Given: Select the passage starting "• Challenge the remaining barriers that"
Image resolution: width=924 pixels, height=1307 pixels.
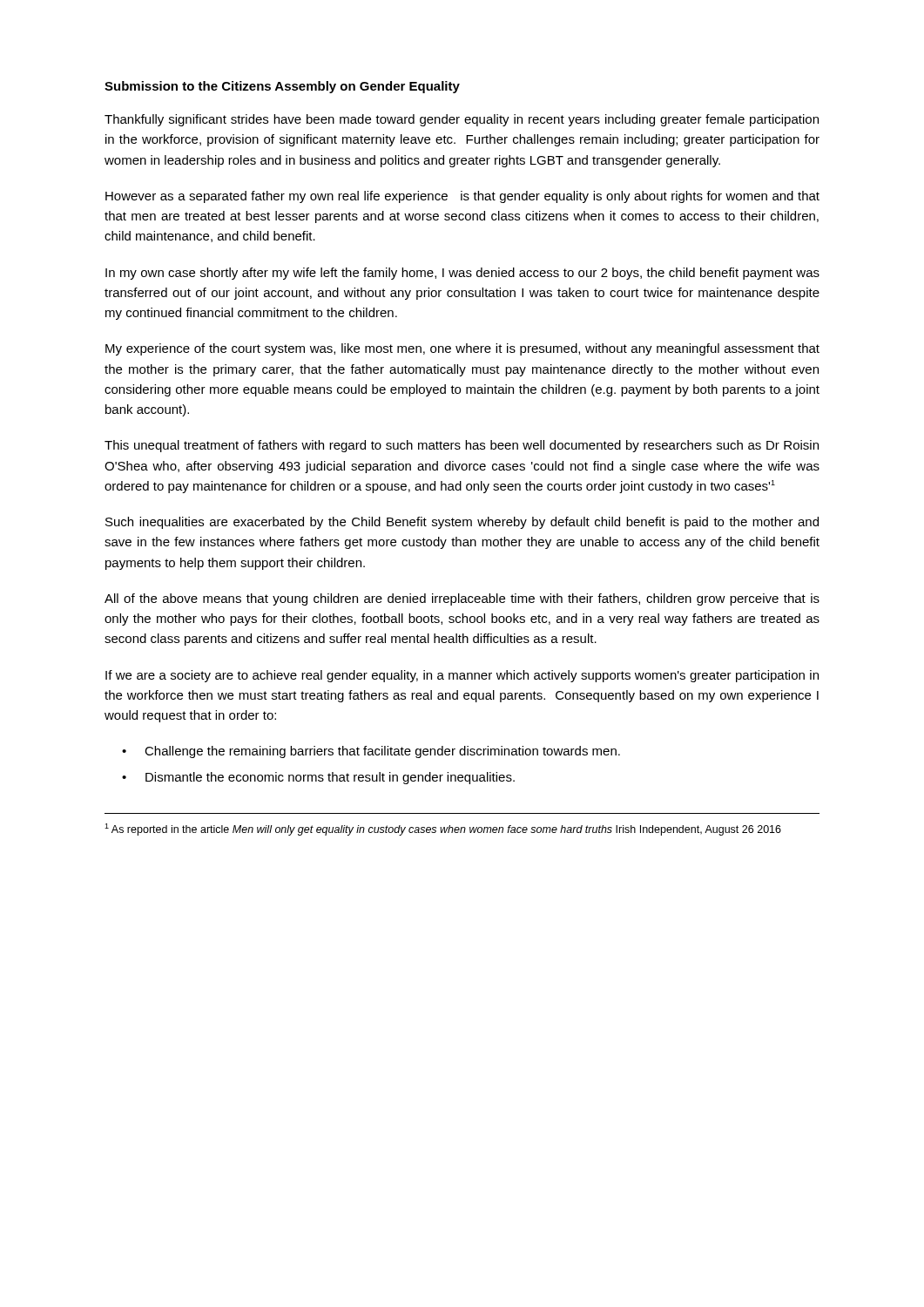Looking at the screenshot, I should coord(371,751).
